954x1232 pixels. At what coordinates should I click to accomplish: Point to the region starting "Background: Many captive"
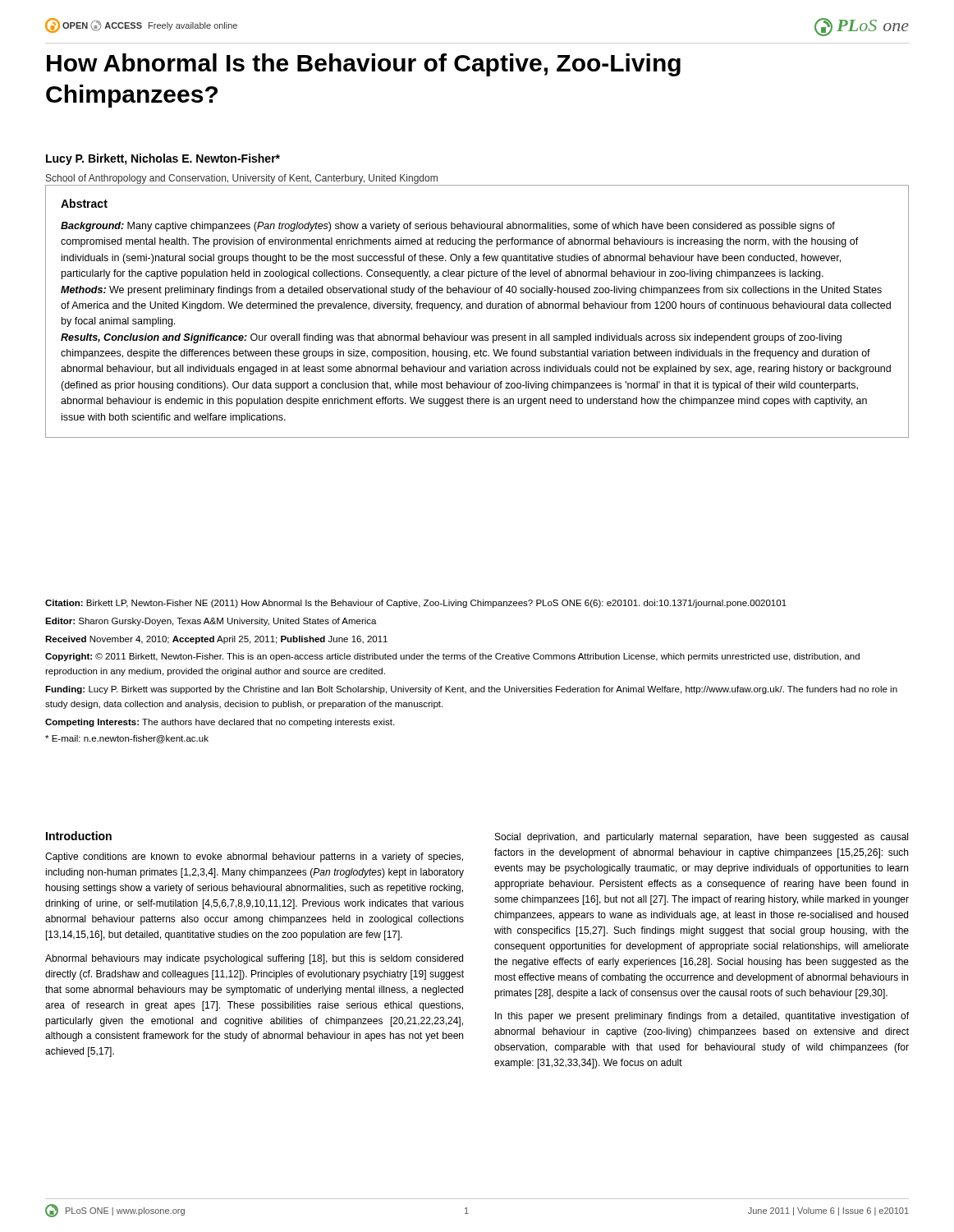coord(477,250)
